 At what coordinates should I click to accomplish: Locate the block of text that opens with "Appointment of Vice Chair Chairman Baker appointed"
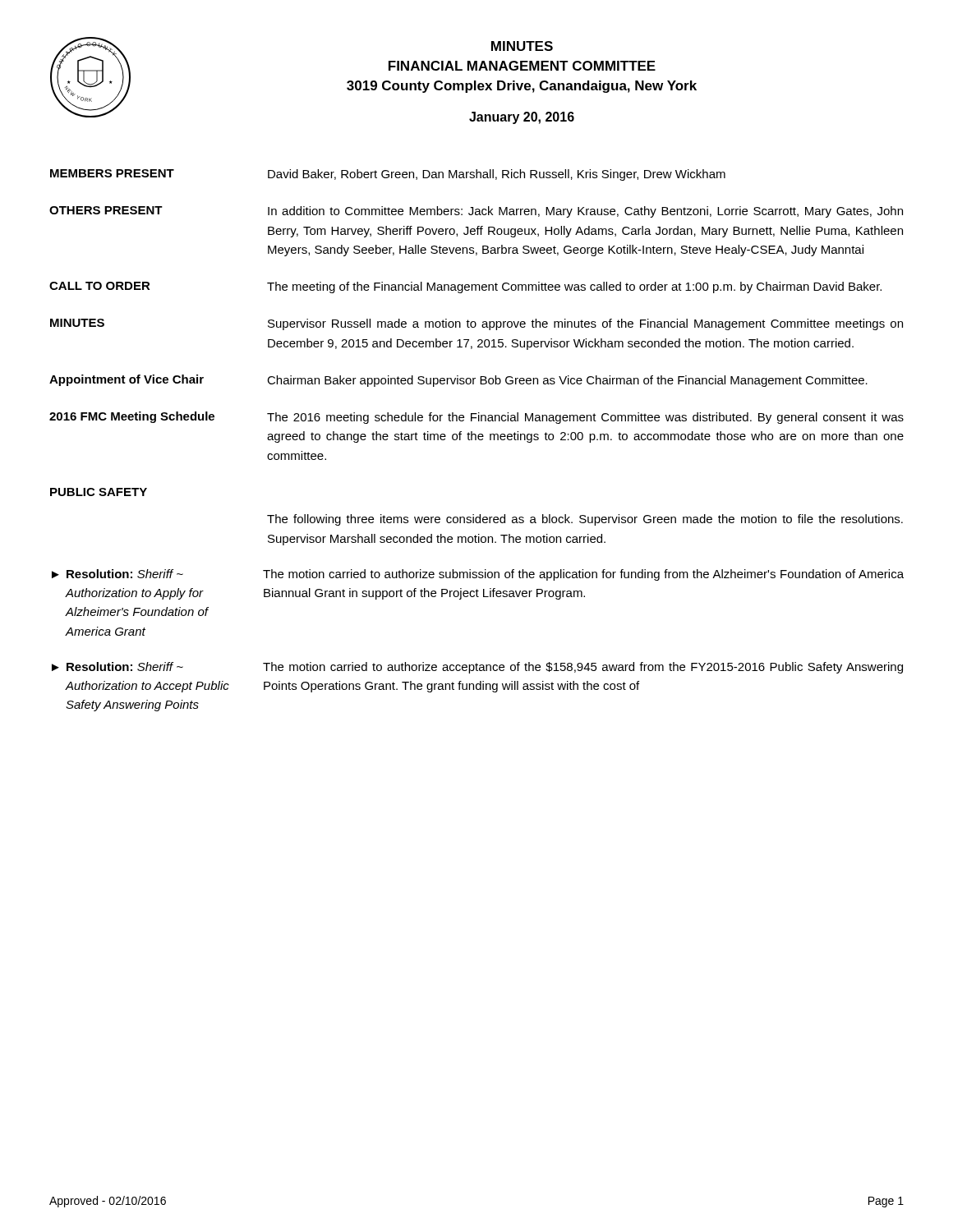click(x=476, y=380)
